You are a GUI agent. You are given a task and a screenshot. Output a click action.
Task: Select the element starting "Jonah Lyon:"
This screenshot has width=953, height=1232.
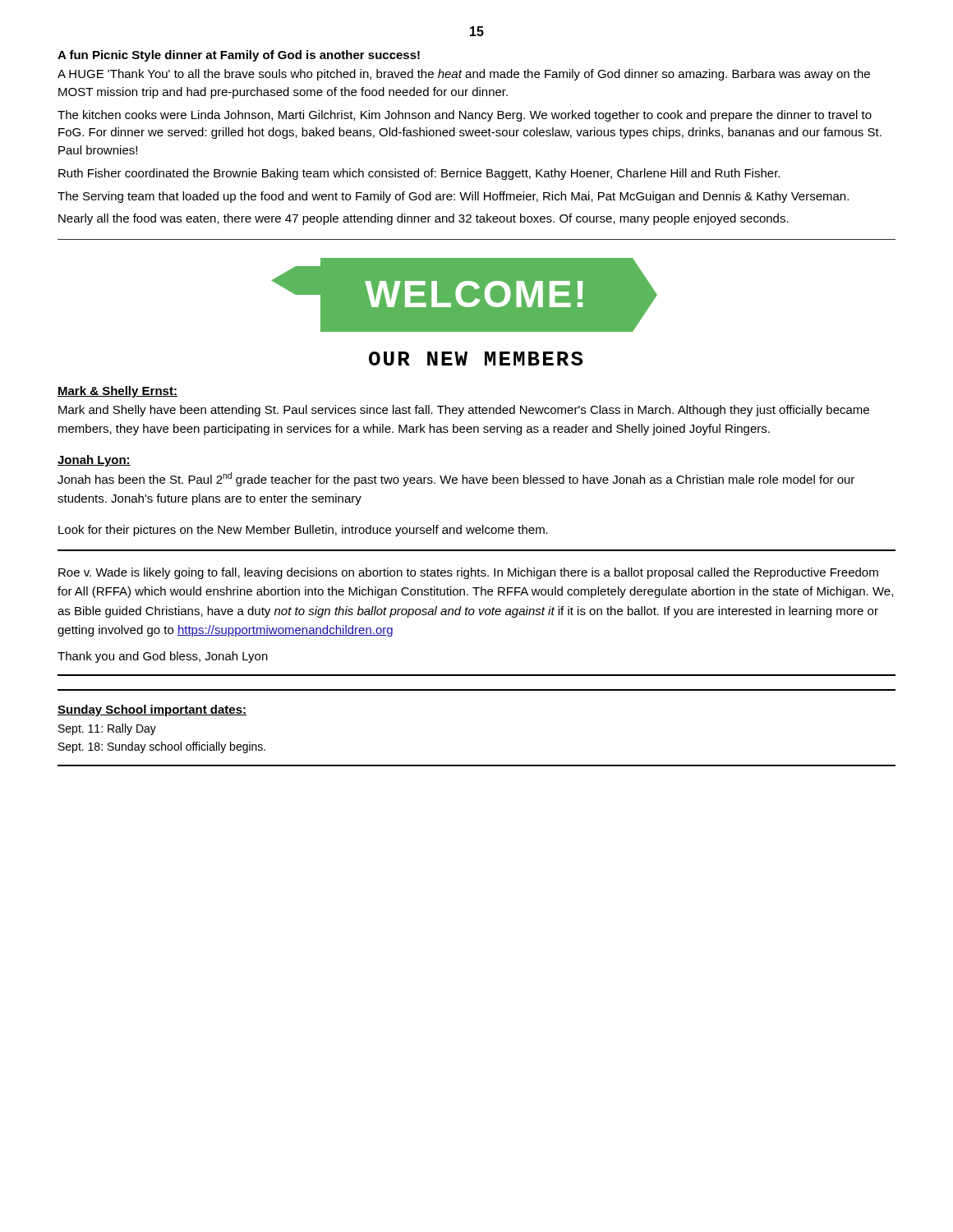(x=94, y=461)
